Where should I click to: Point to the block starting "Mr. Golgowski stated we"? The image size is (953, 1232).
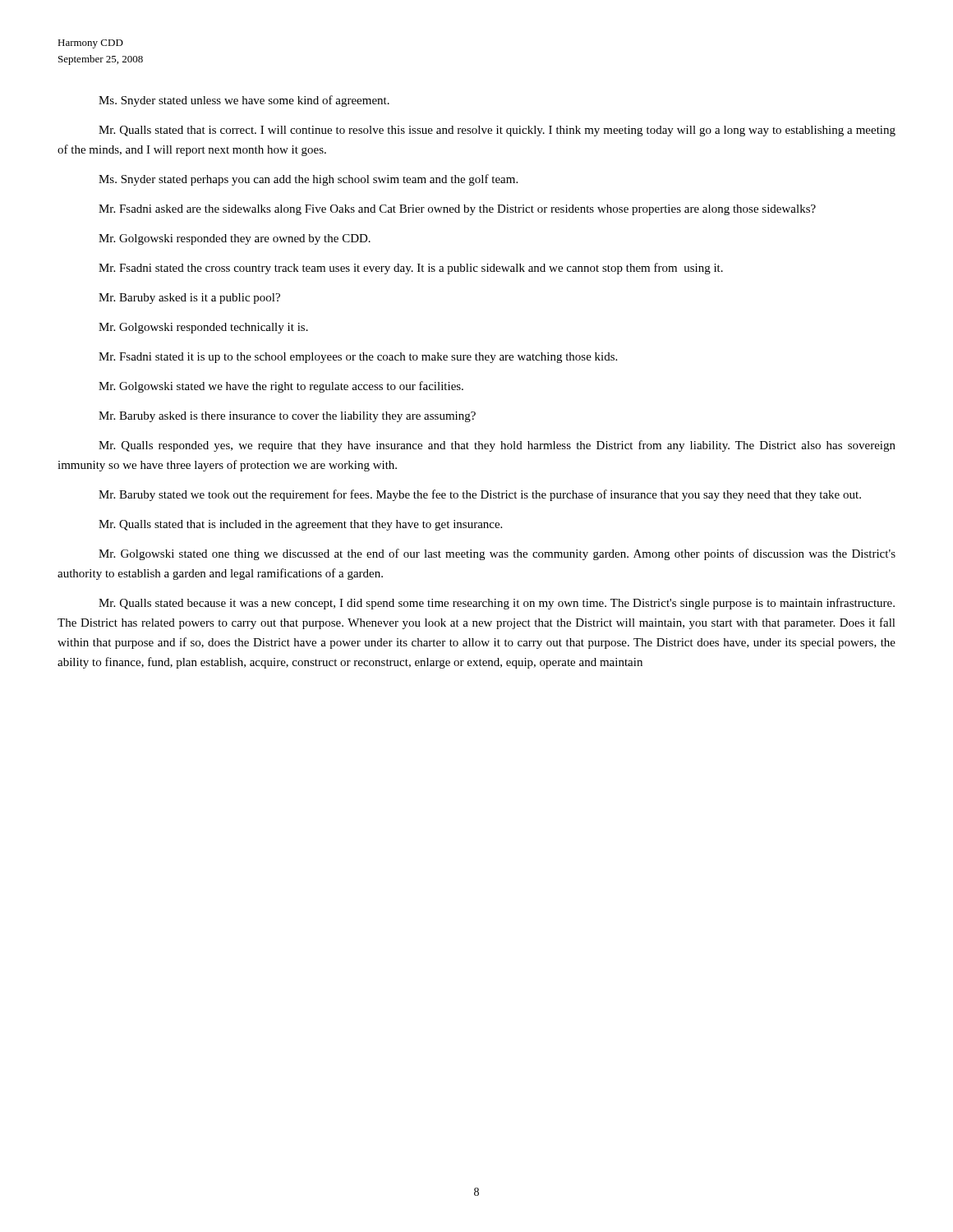[x=281, y=386]
